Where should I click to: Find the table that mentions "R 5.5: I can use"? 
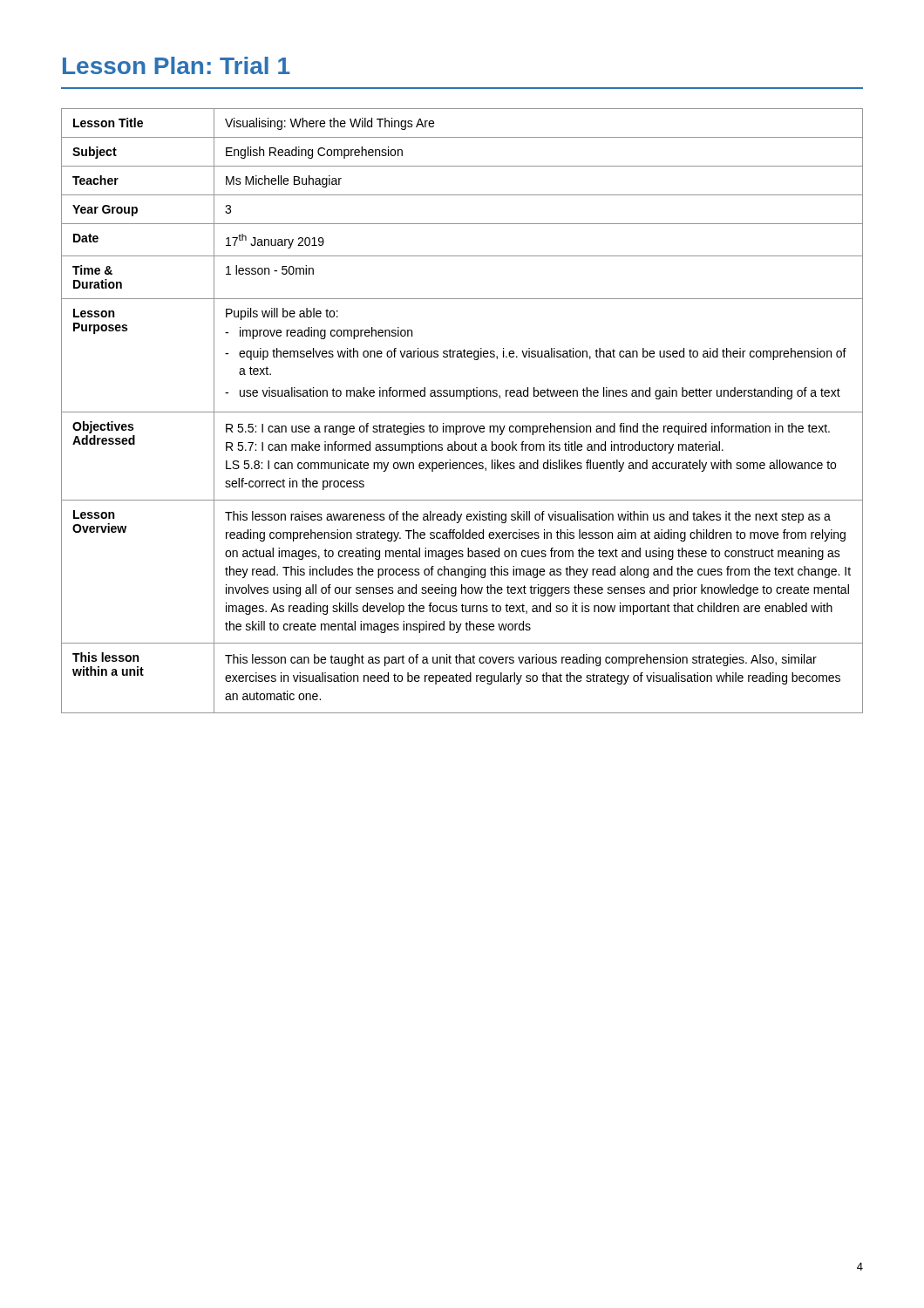click(x=462, y=411)
